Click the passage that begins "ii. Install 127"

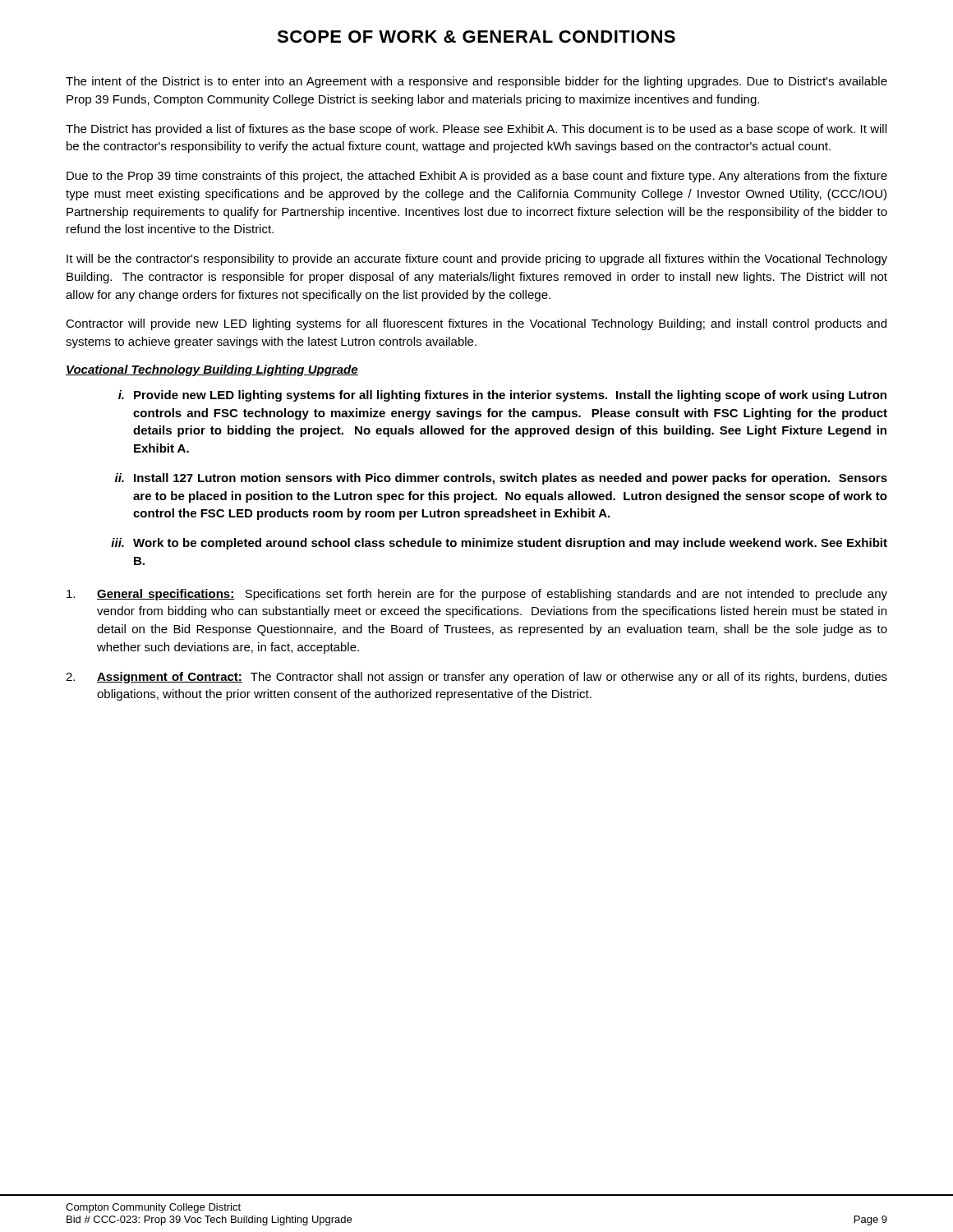pyautogui.click(x=485, y=496)
